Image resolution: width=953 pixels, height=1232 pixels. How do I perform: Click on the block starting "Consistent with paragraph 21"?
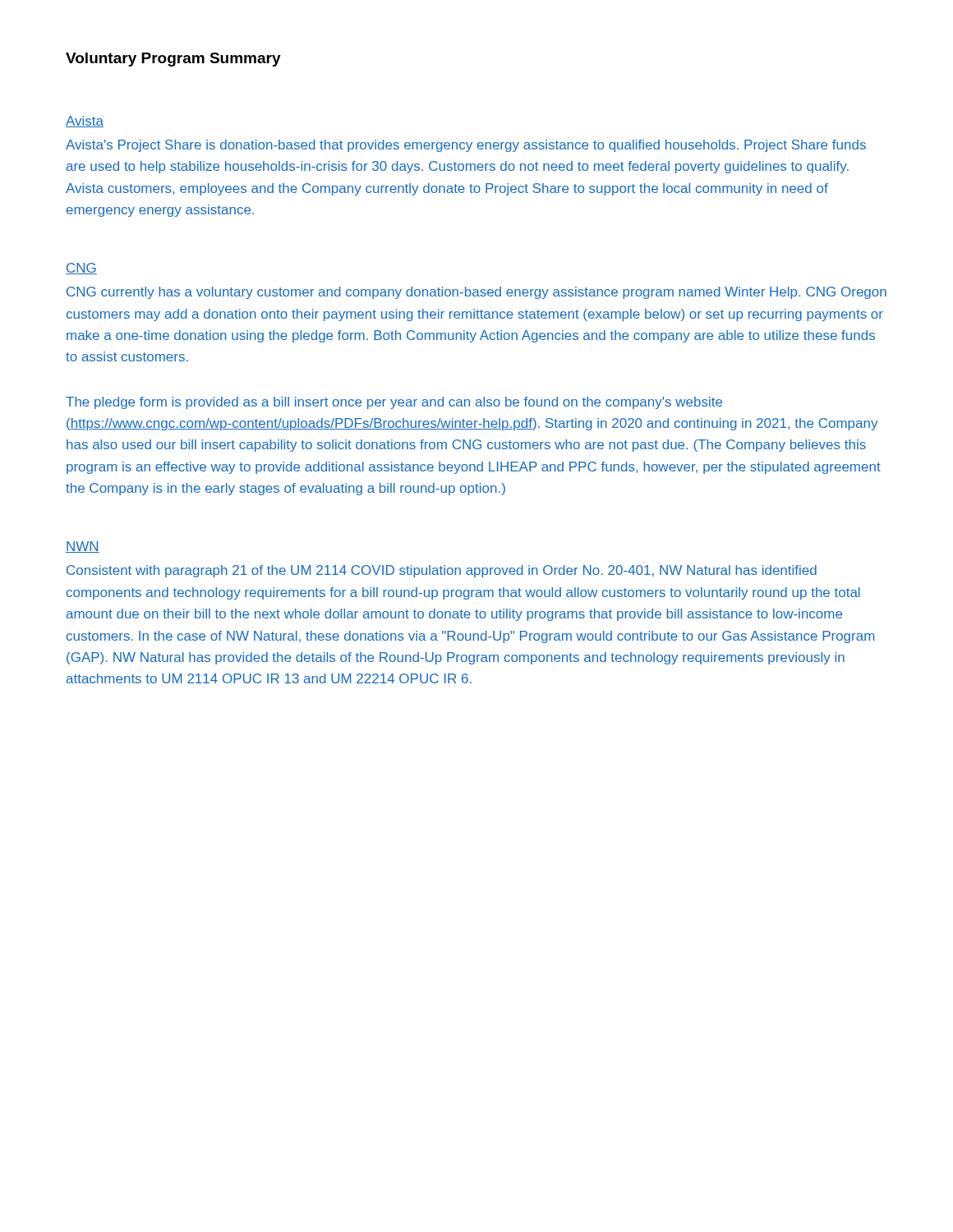[x=470, y=625]
